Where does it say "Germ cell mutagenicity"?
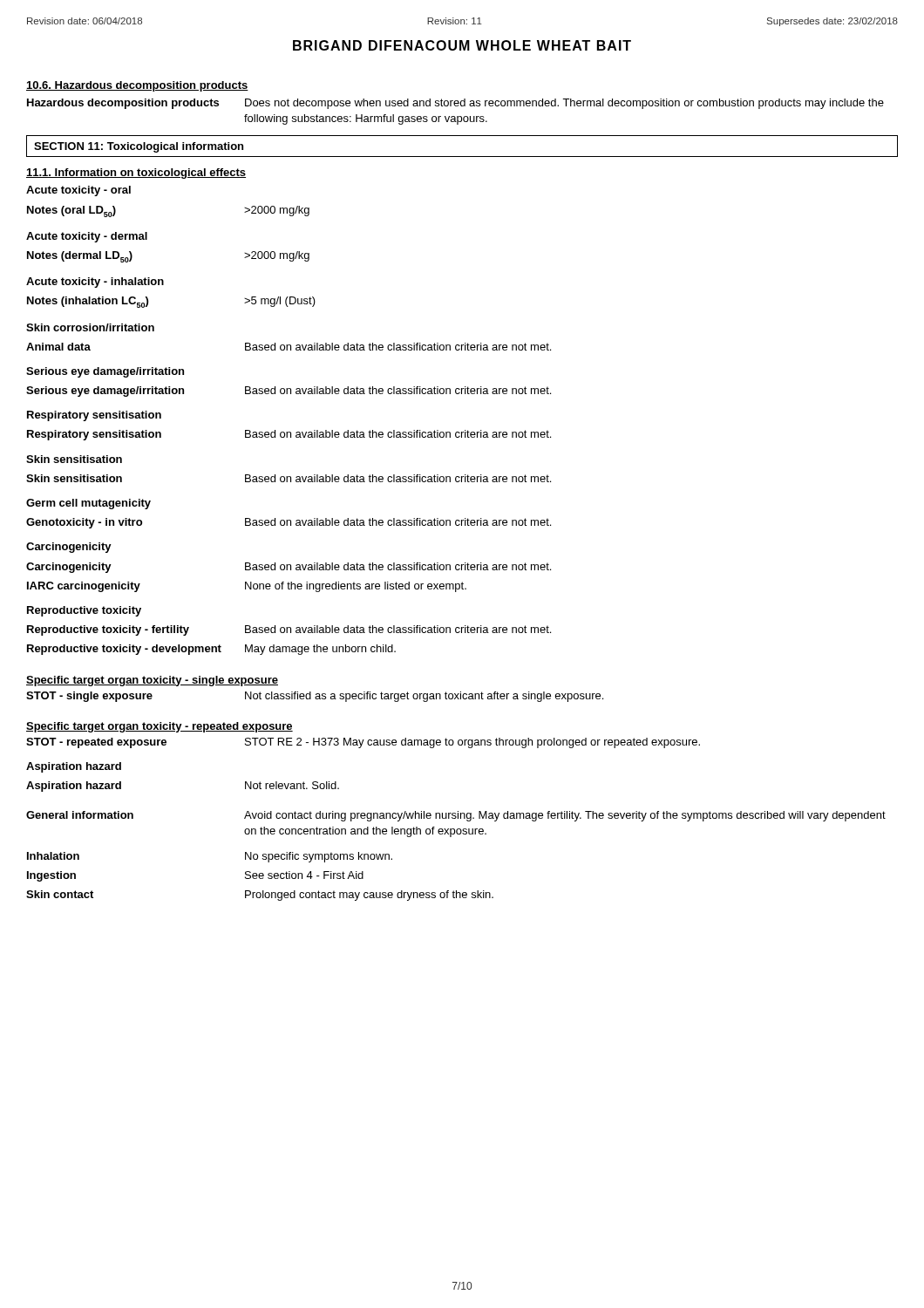This screenshot has width=924, height=1308. coord(88,504)
